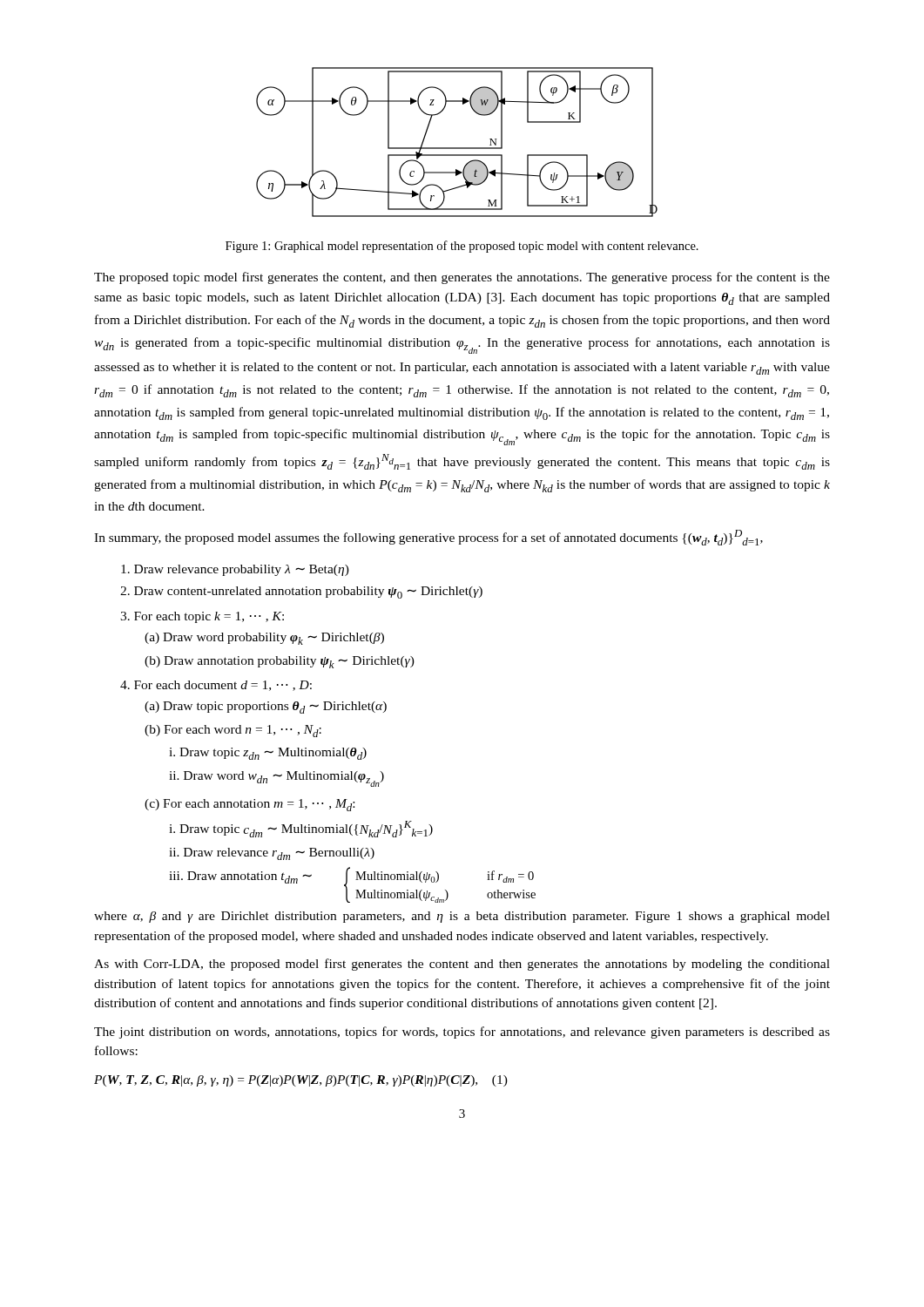Find the list item with the text "i. Draw topic zdn ∼ Multinomial(θd)"
The height and width of the screenshot is (1307, 924).
268,754
